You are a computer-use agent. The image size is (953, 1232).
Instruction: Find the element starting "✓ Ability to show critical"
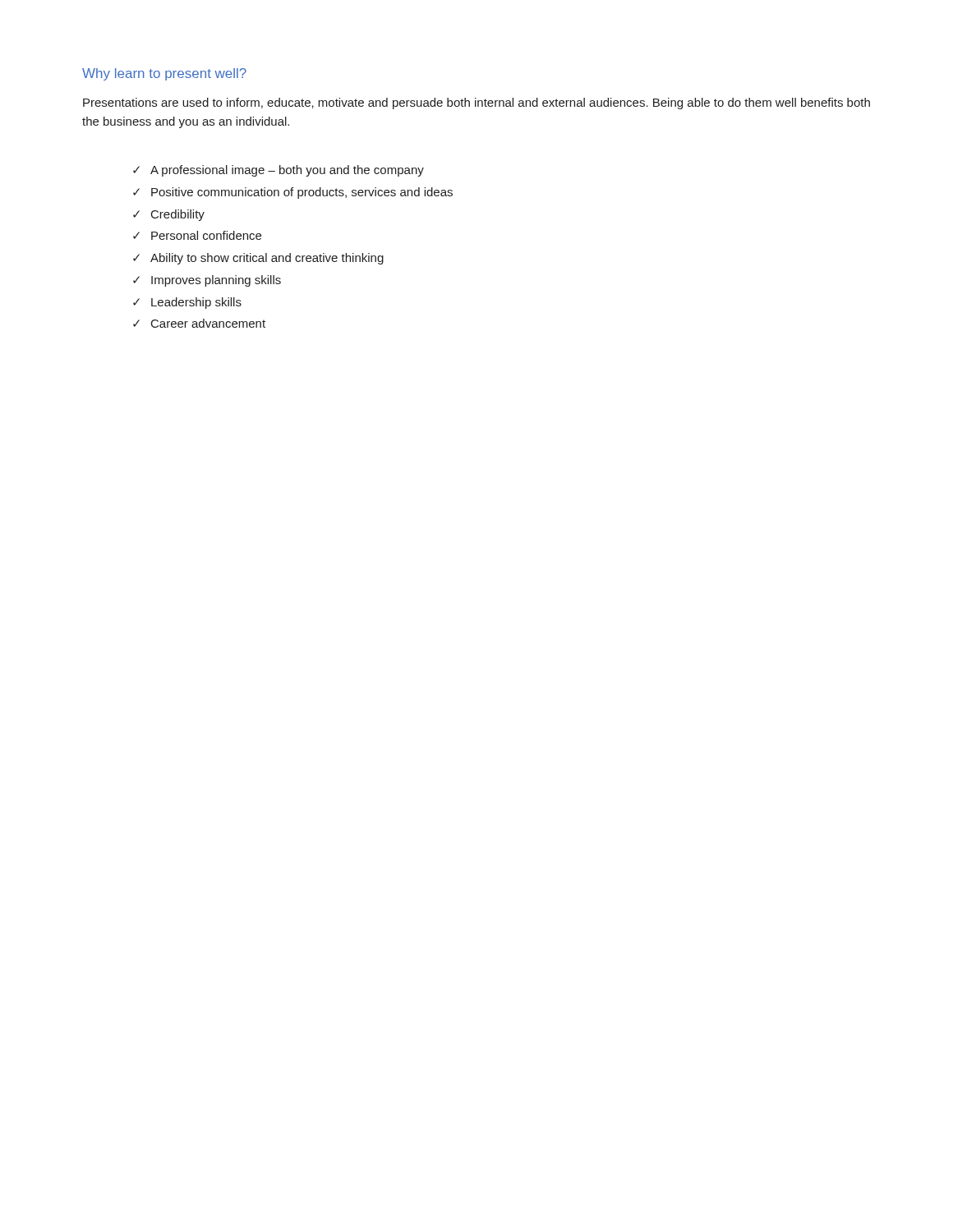[258, 258]
